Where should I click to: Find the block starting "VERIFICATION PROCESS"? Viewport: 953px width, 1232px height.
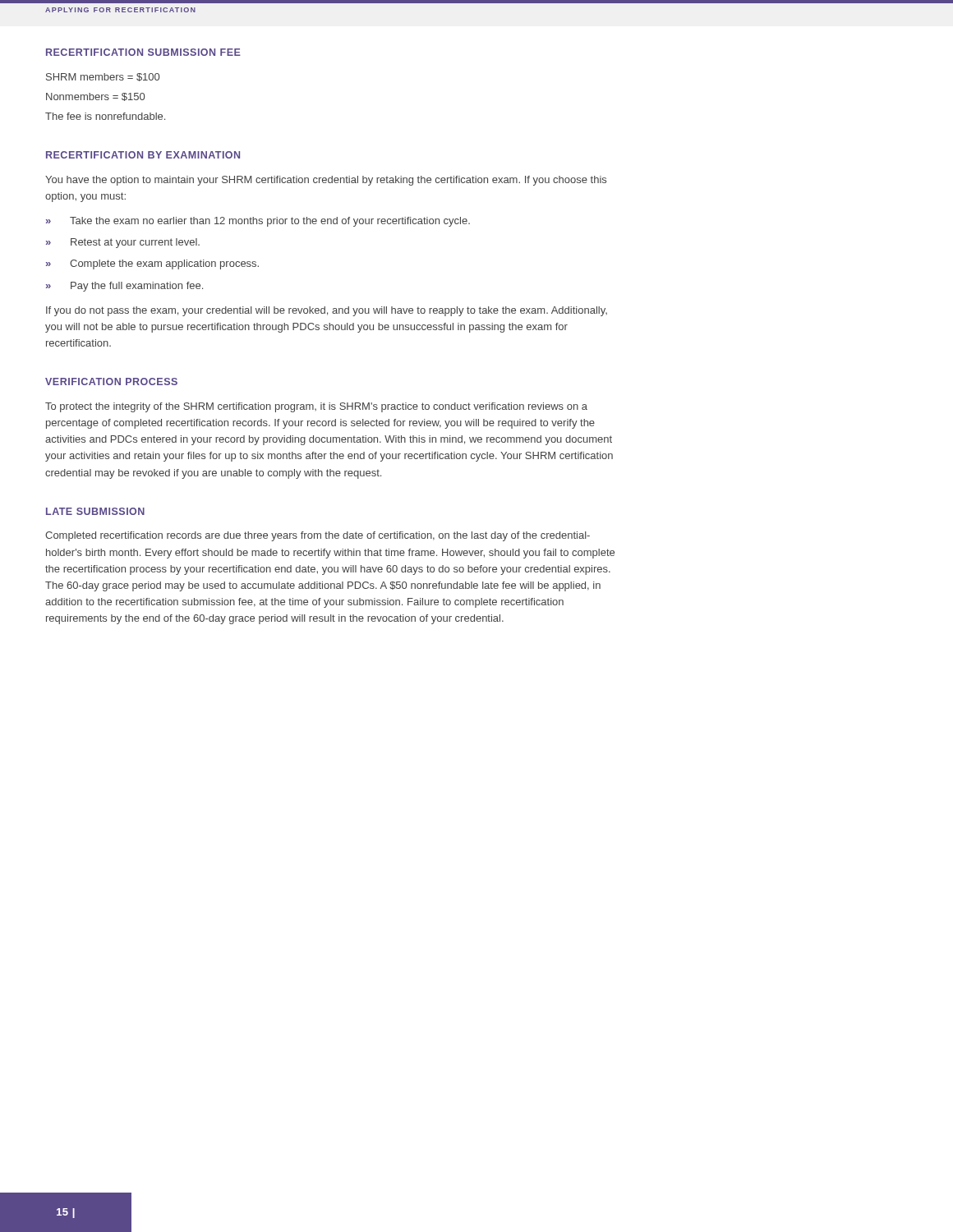click(112, 382)
